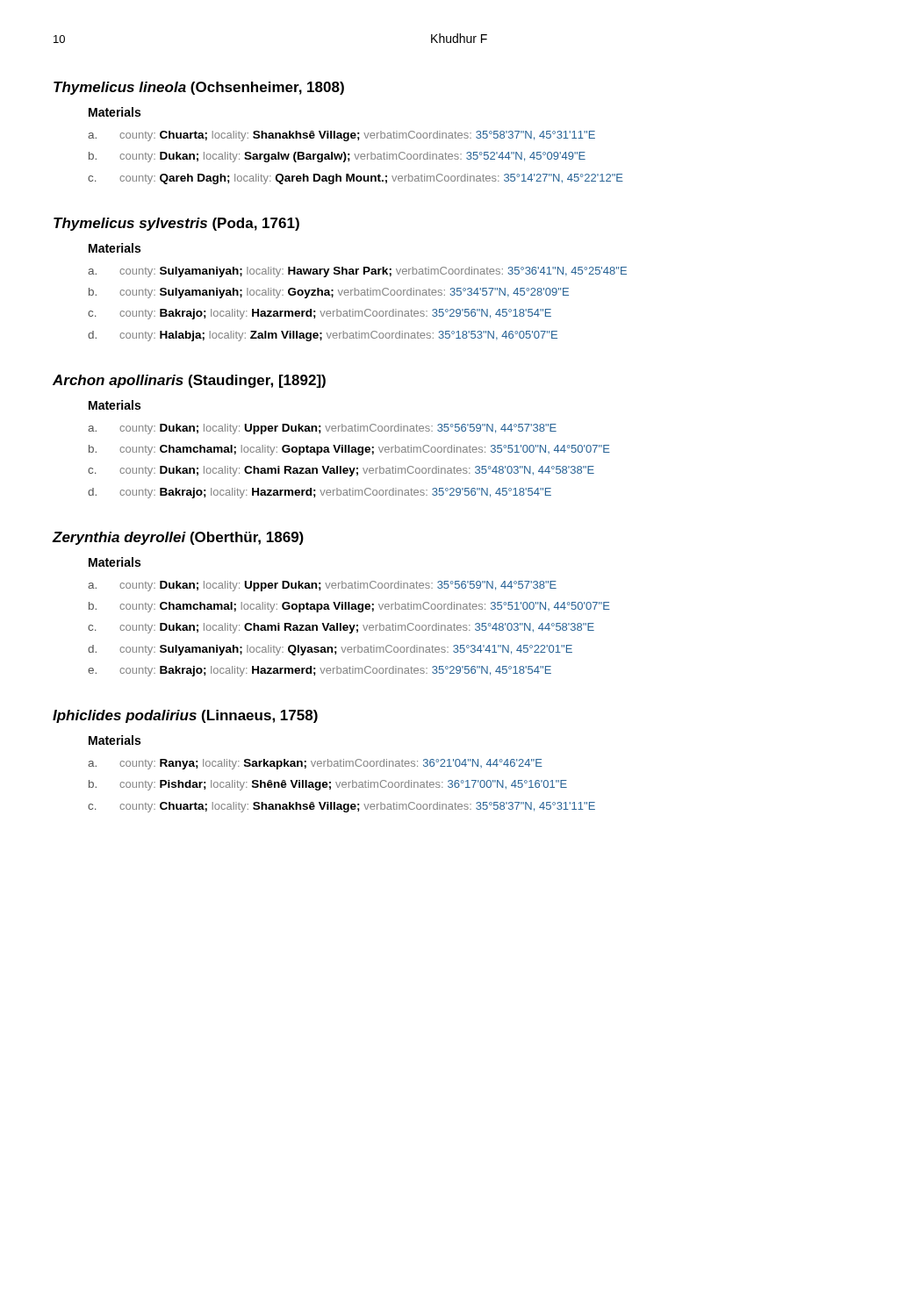Click on the list item containing "a. county: Chuarta; locality: Shanakhsê"

[470, 135]
